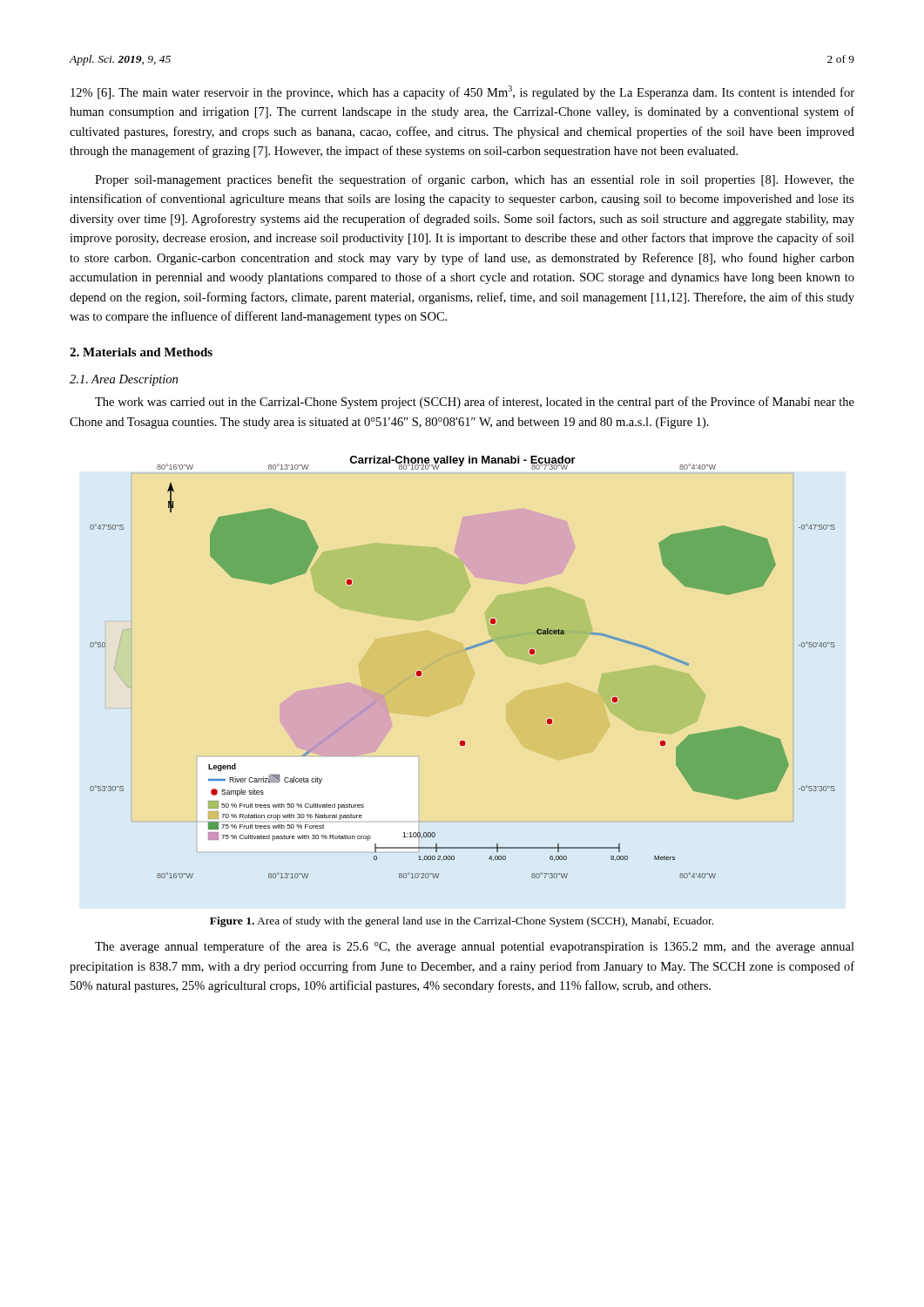Click on the text block starting "The average annual temperature of the area is"
Viewport: 924px width, 1307px height.
[462, 966]
